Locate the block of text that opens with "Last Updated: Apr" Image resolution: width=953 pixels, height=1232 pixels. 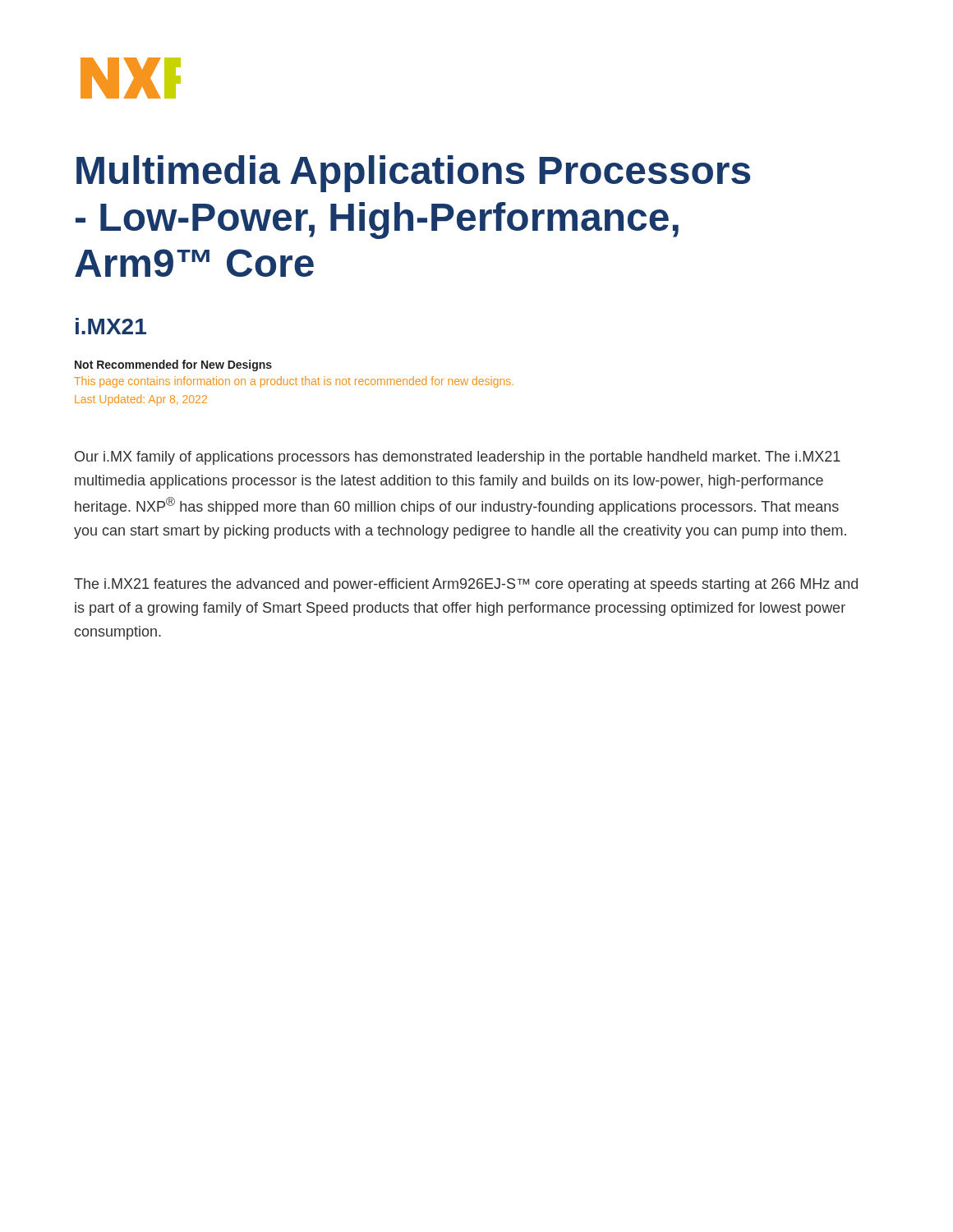click(141, 399)
